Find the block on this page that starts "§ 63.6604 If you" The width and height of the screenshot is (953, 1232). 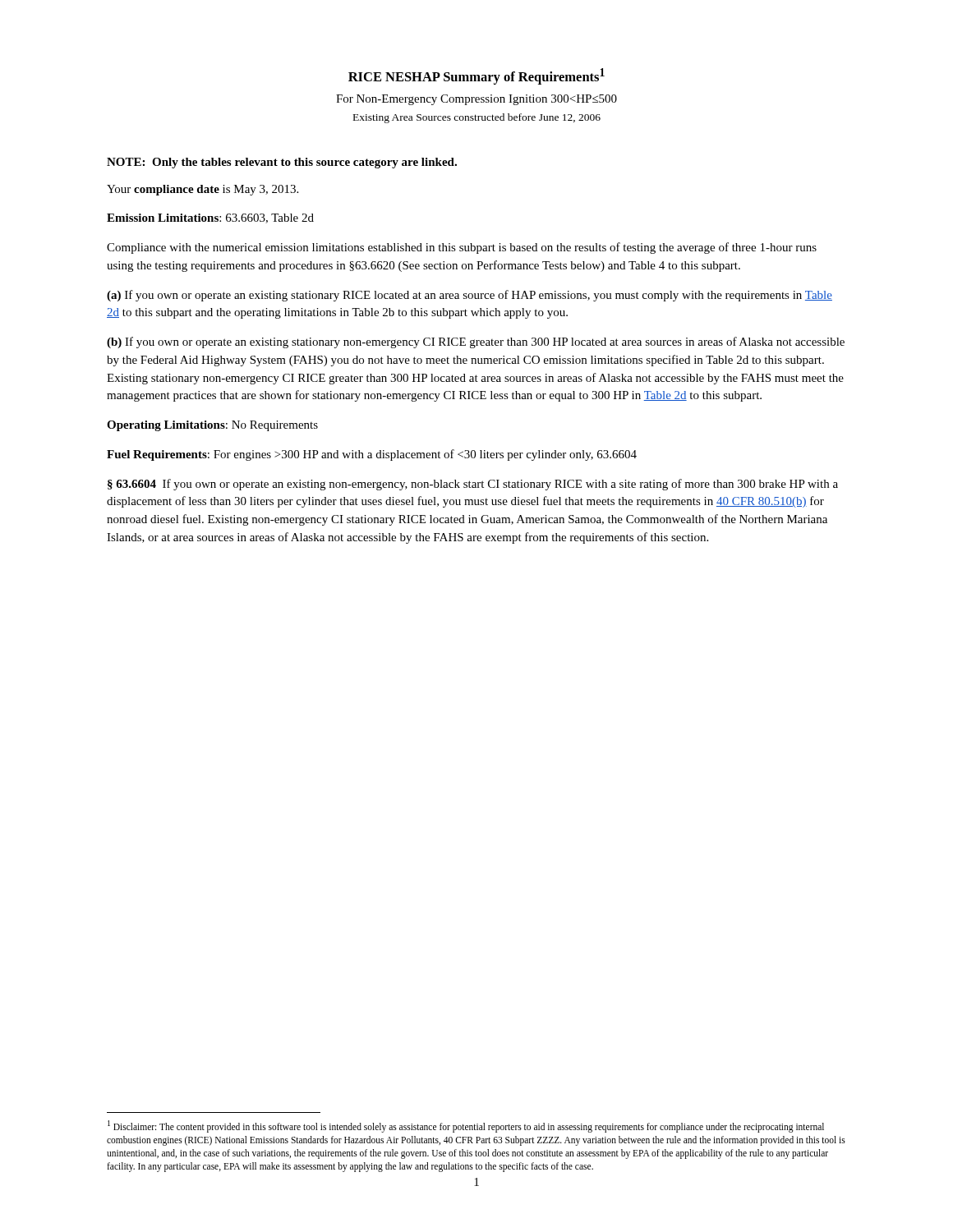(472, 510)
